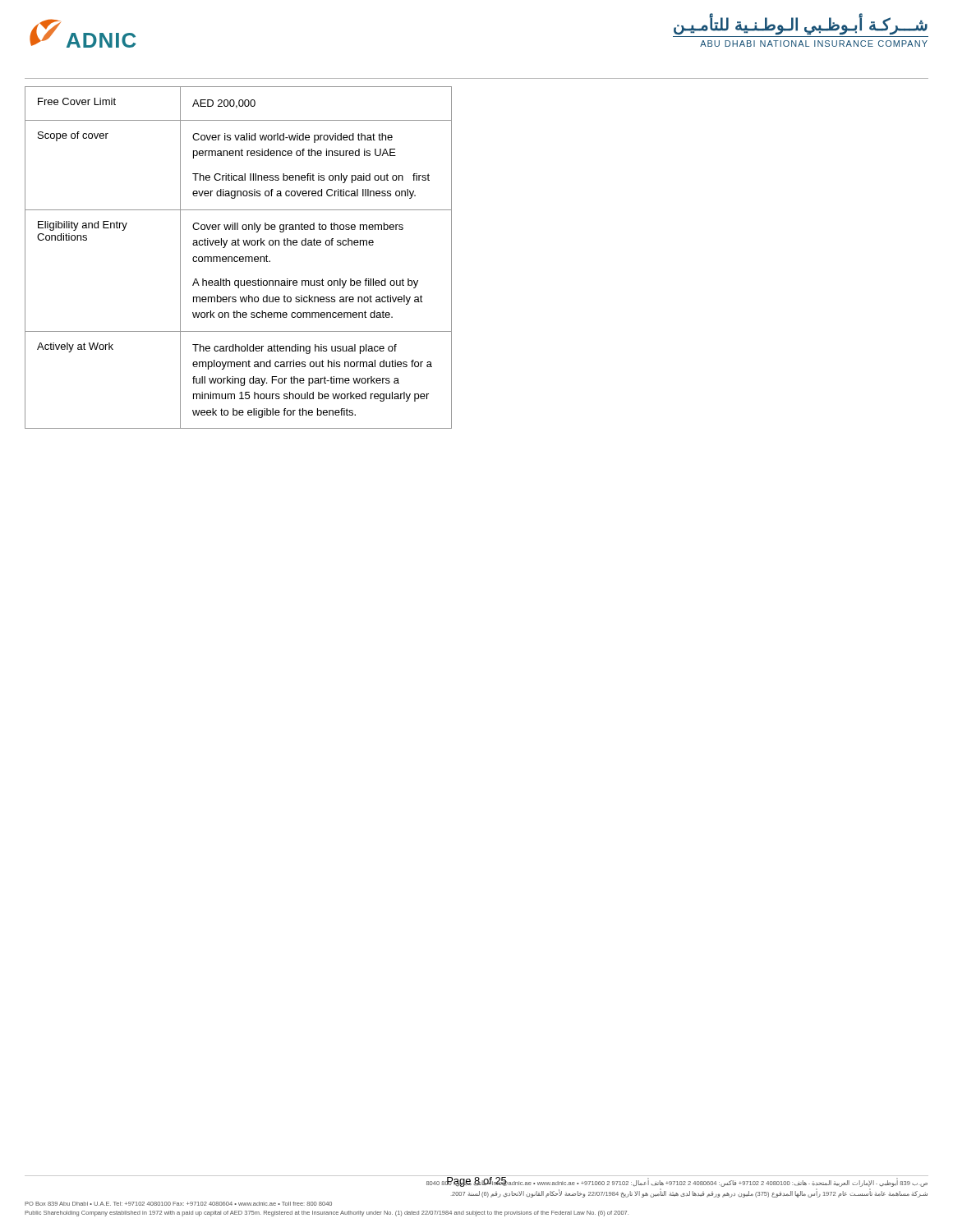The height and width of the screenshot is (1232, 953).
Task: Find the table that mentions "Scope of cover"
Action: pos(238,257)
